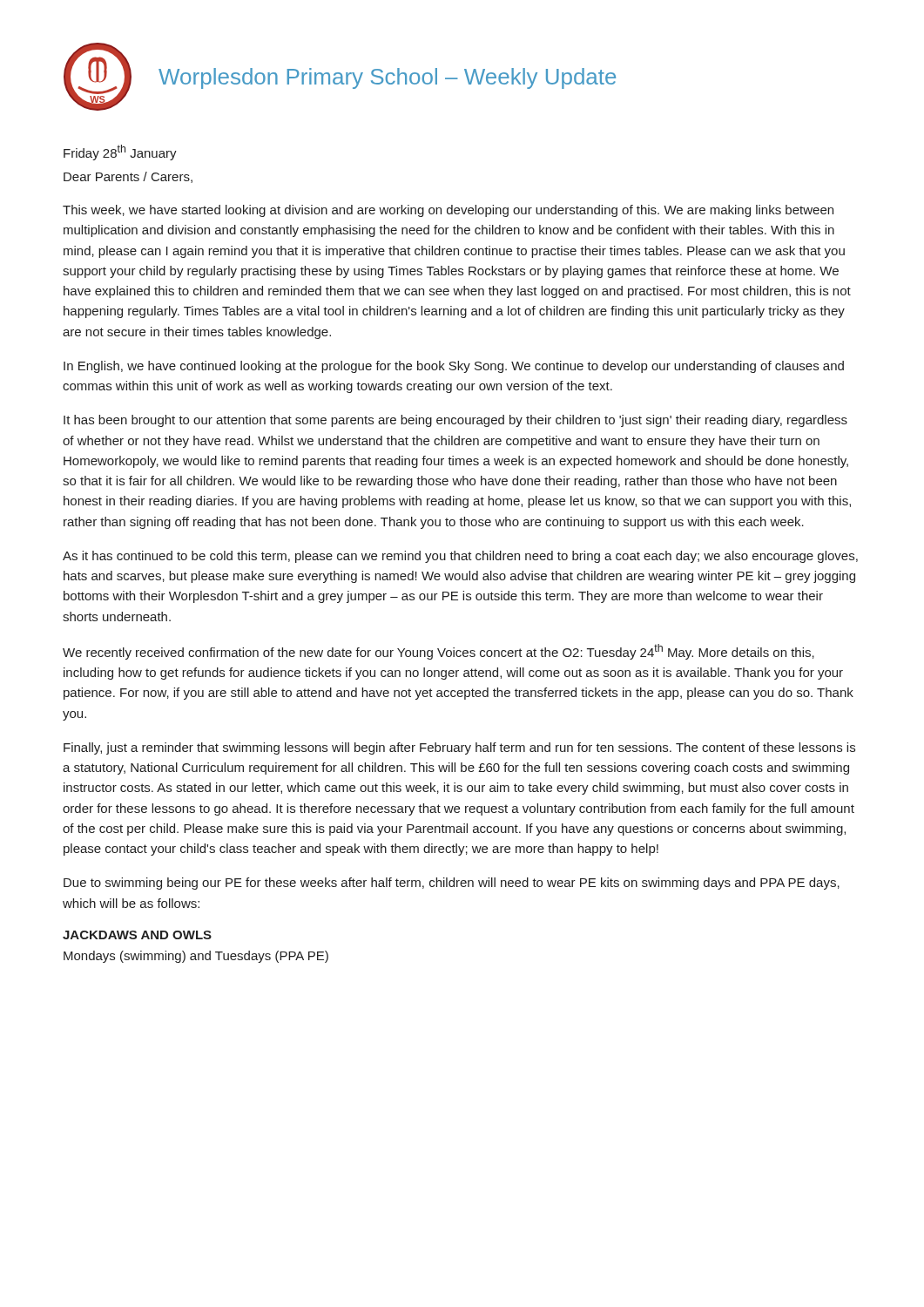Viewport: 924px width, 1307px height.
Task: Point to the block starting "Dear Parents / Carers,"
Action: (128, 176)
